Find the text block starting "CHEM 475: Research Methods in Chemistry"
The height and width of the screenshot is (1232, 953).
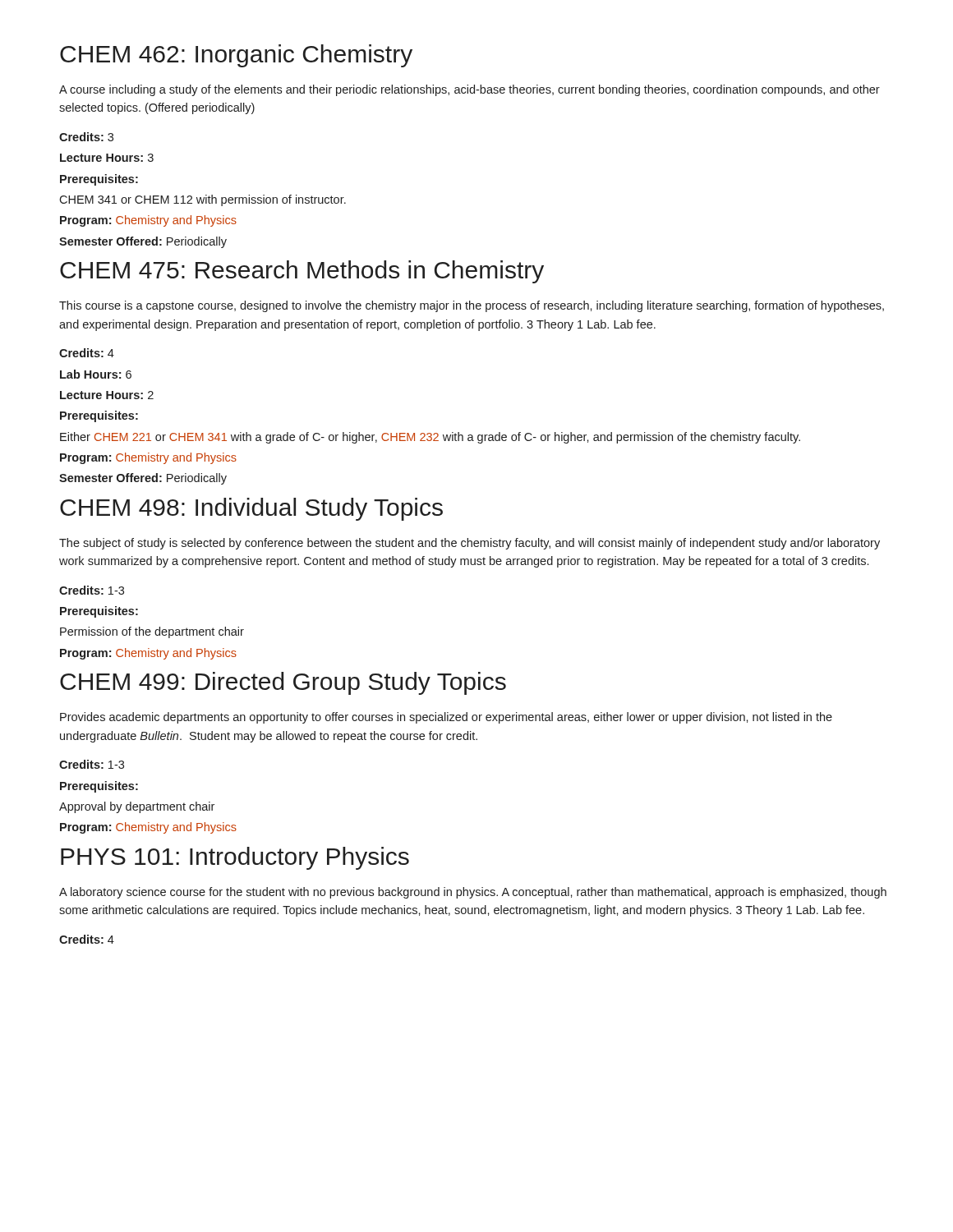(x=476, y=270)
